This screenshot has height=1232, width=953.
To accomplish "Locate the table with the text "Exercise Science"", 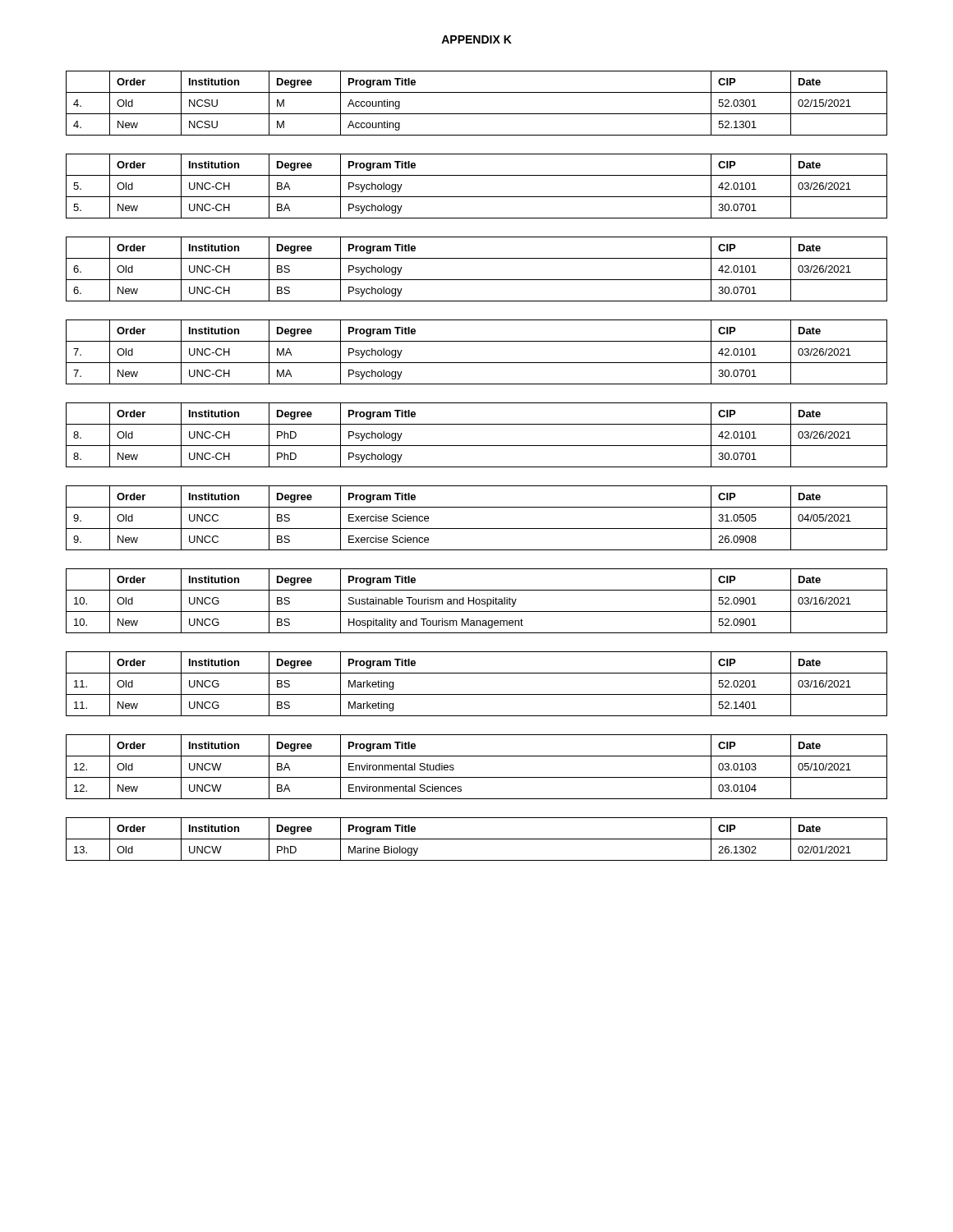I will 476,518.
